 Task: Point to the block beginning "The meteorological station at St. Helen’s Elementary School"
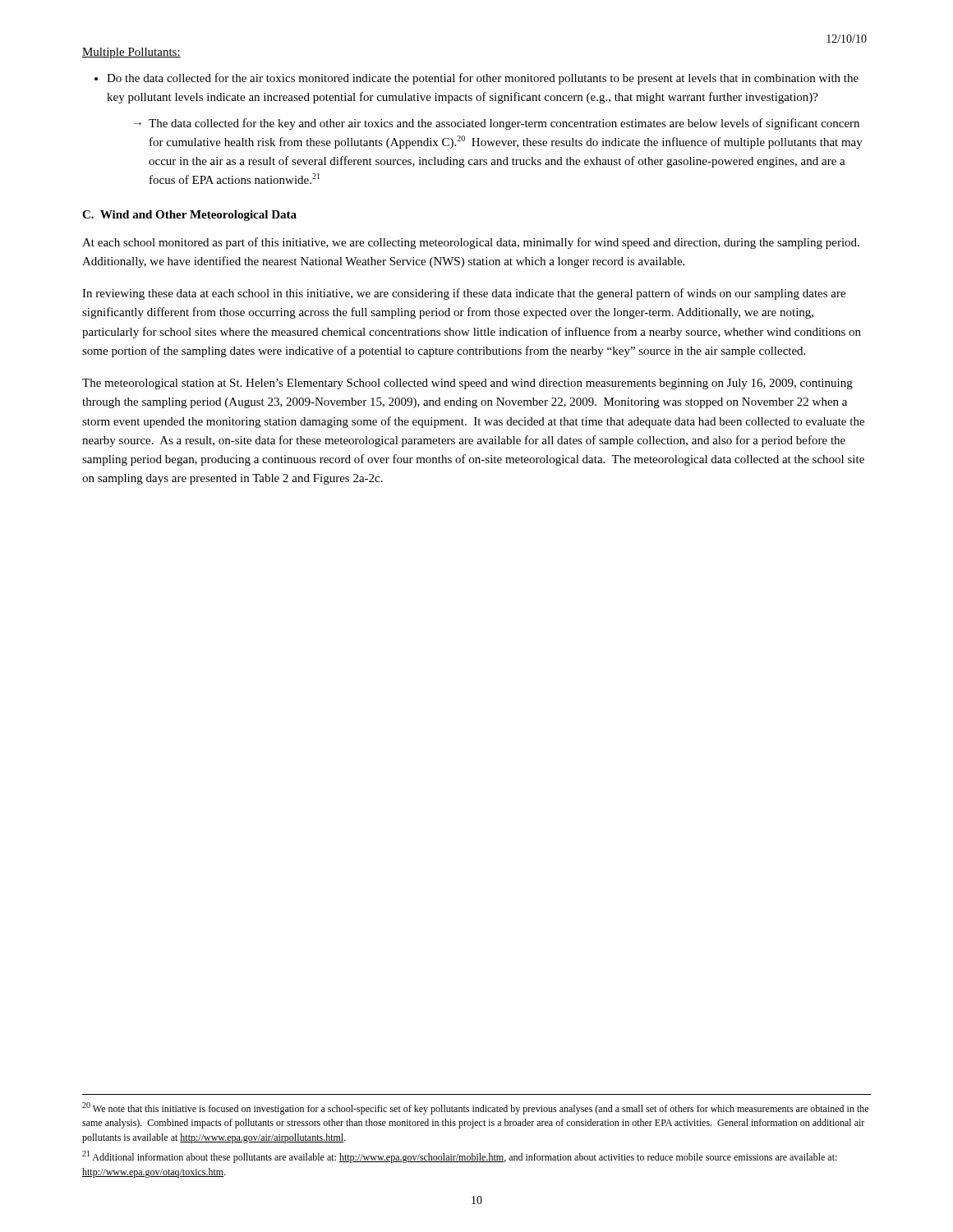pyautogui.click(x=473, y=430)
